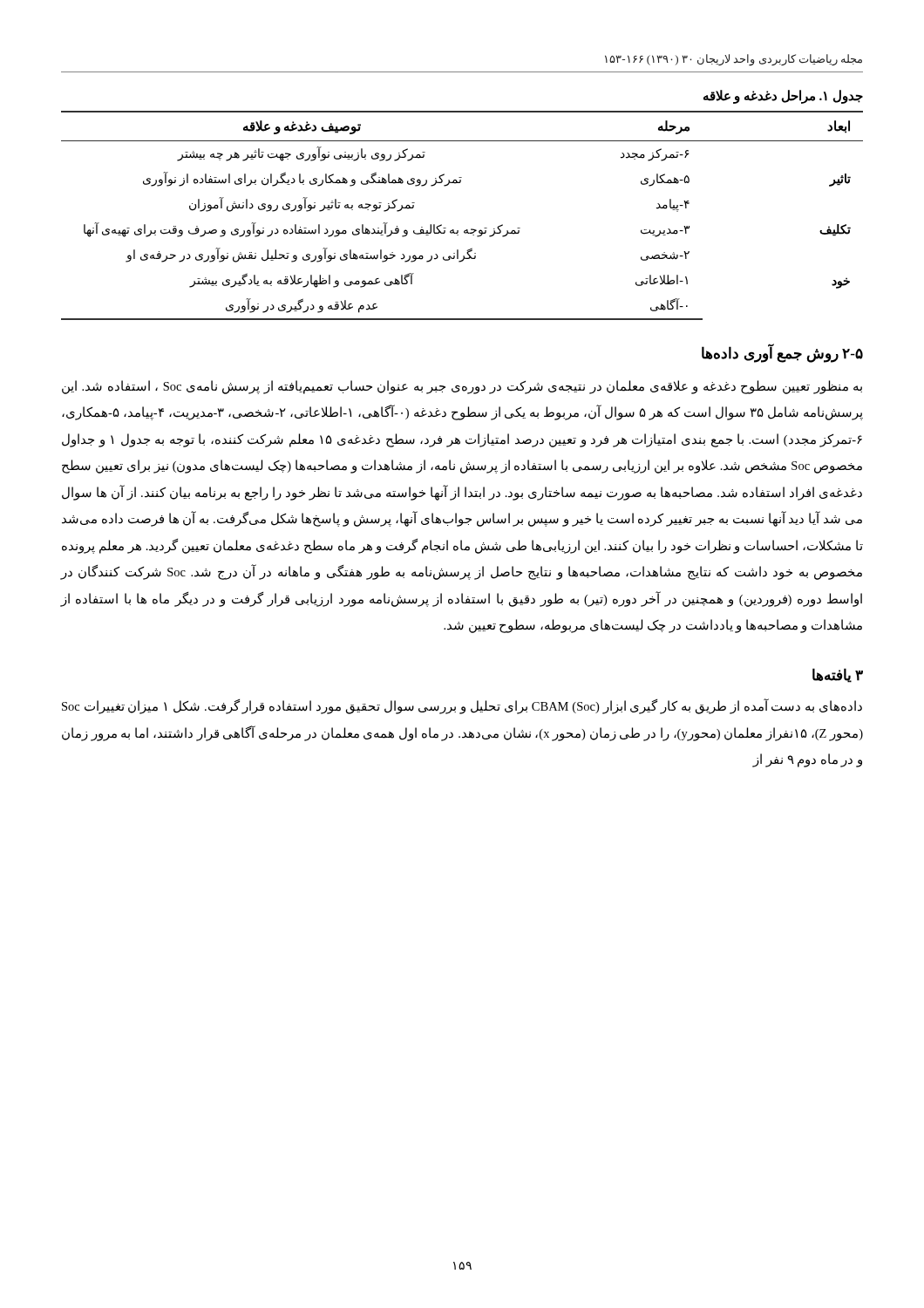The height and width of the screenshot is (1308, 924).
Task: Locate the text "جدول ۱. مراحل دغدغه و علاقه"
Action: tap(783, 96)
